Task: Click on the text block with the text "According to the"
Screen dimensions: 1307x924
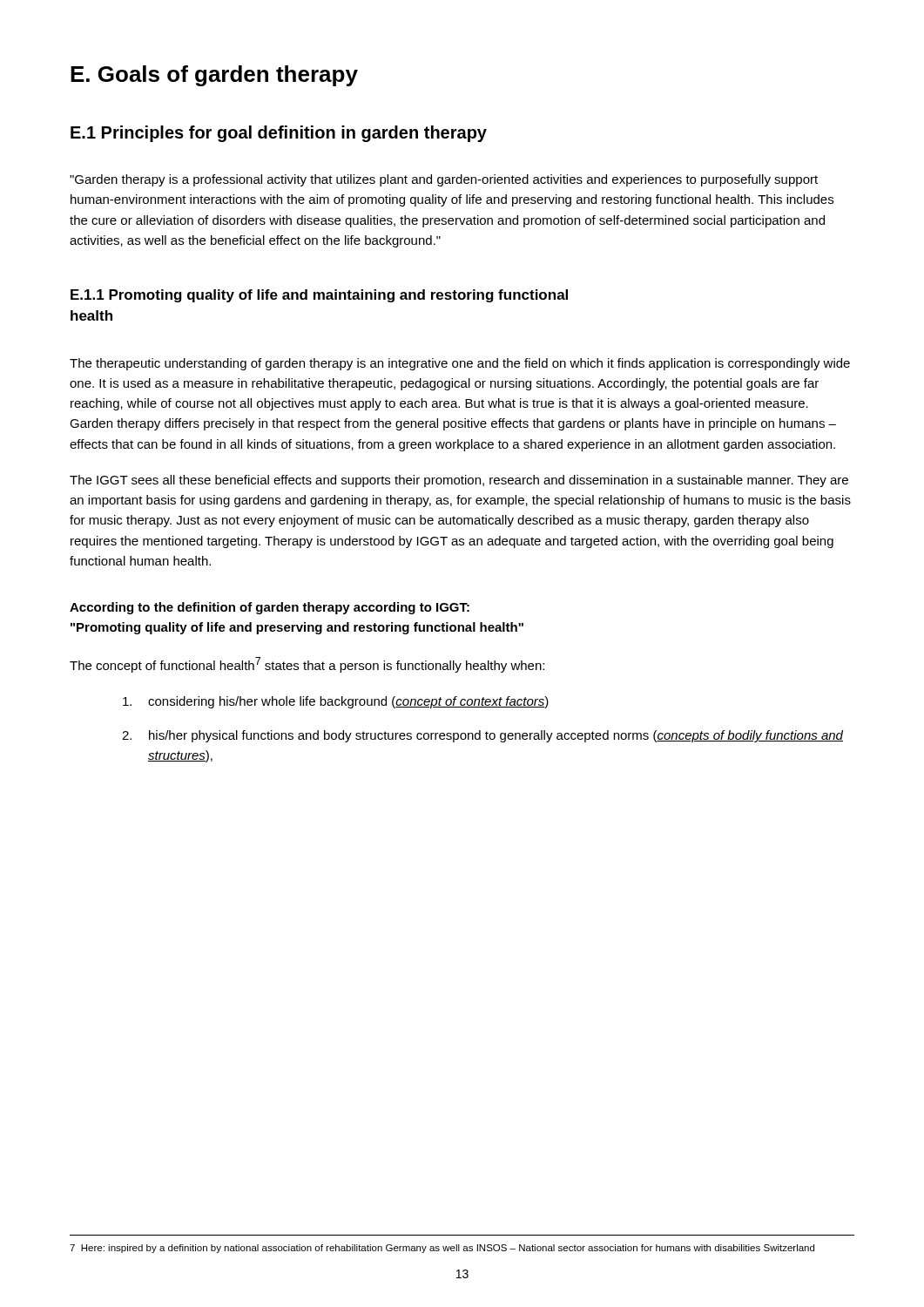Action: click(297, 617)
